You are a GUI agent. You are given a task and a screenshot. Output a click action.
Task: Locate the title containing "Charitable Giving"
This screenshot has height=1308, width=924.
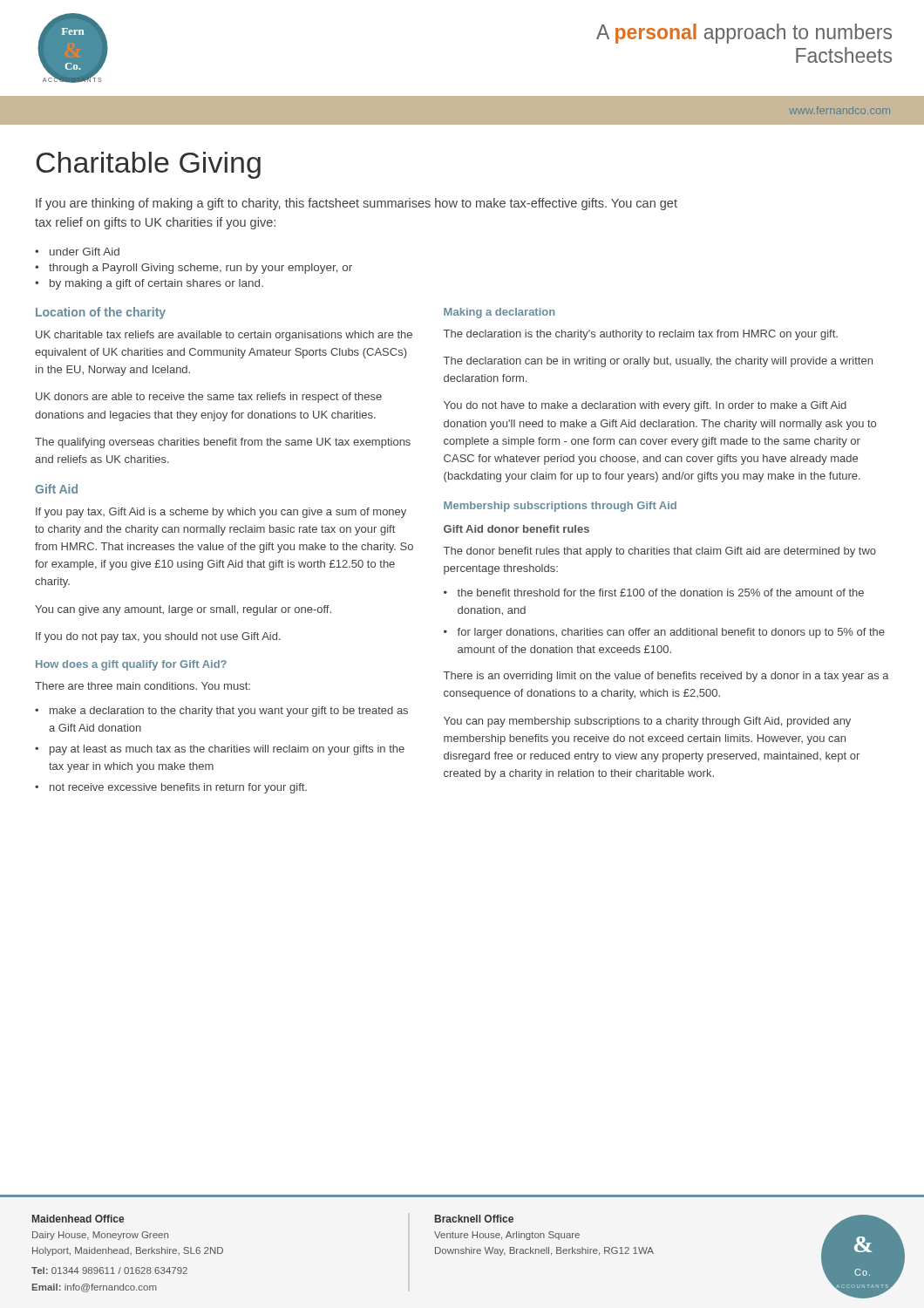tap(149, 162)
